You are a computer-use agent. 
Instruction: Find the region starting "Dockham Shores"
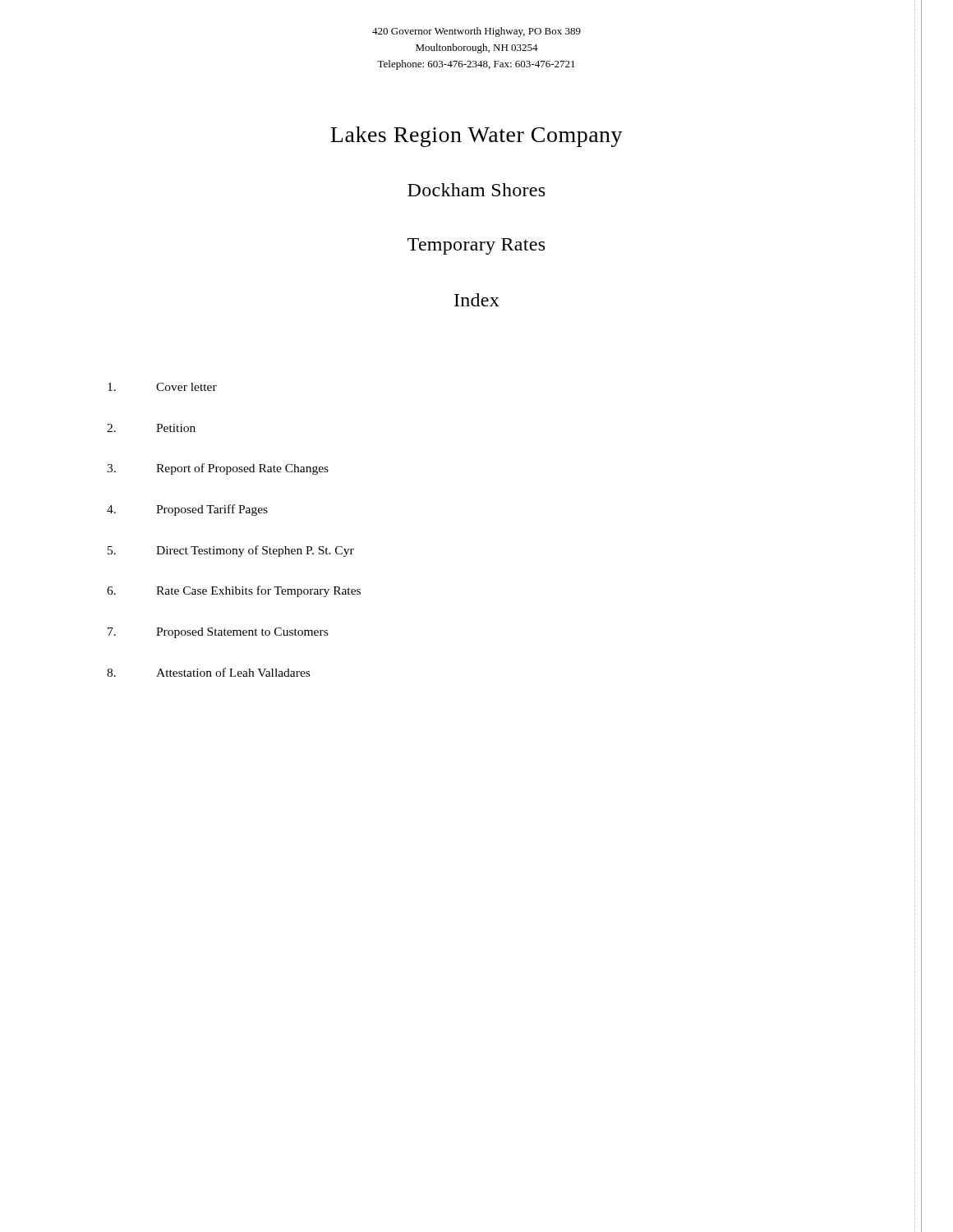(x=476, y=190)
